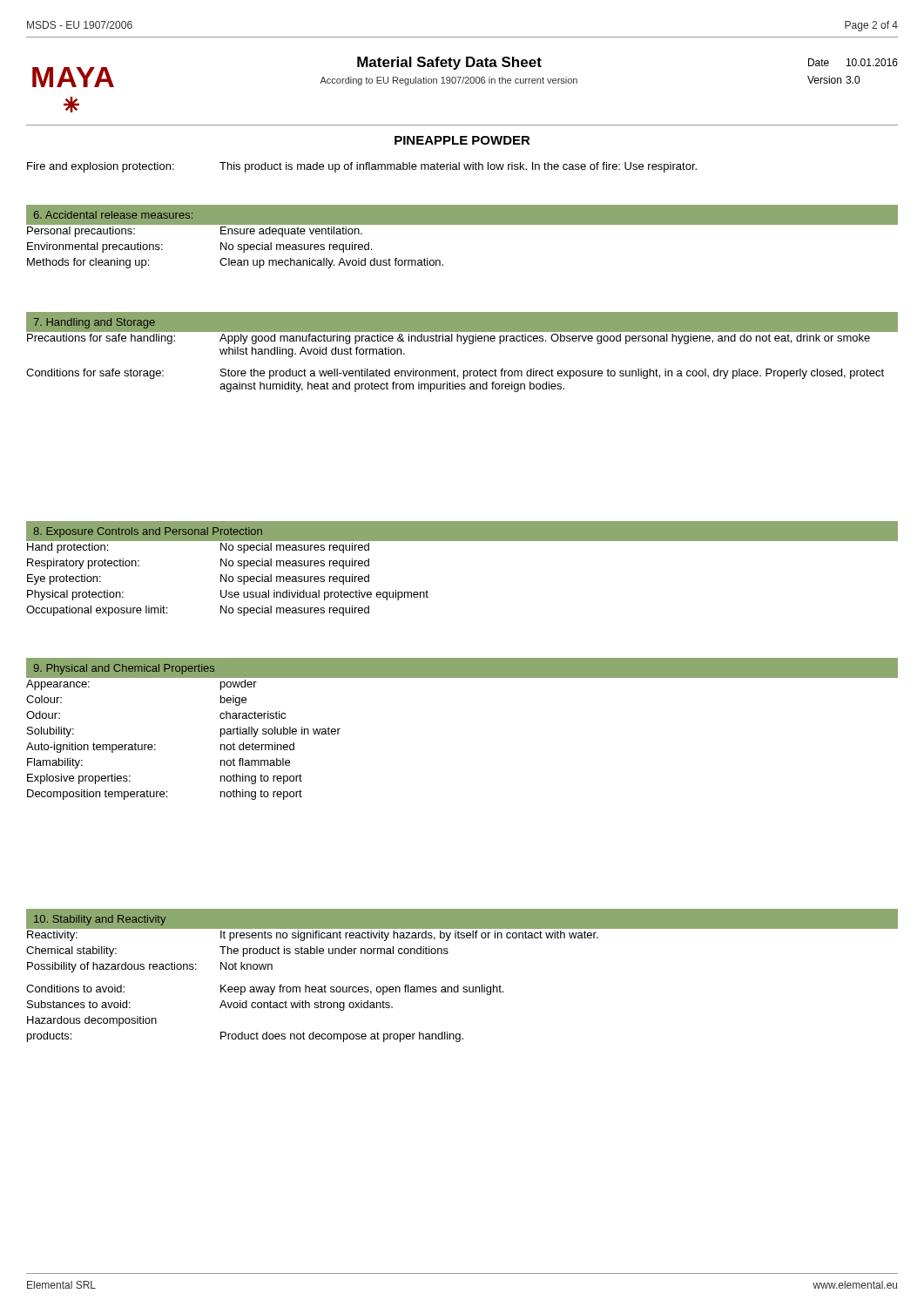Point to the element starting "7. Handling and Storage"

94,322
